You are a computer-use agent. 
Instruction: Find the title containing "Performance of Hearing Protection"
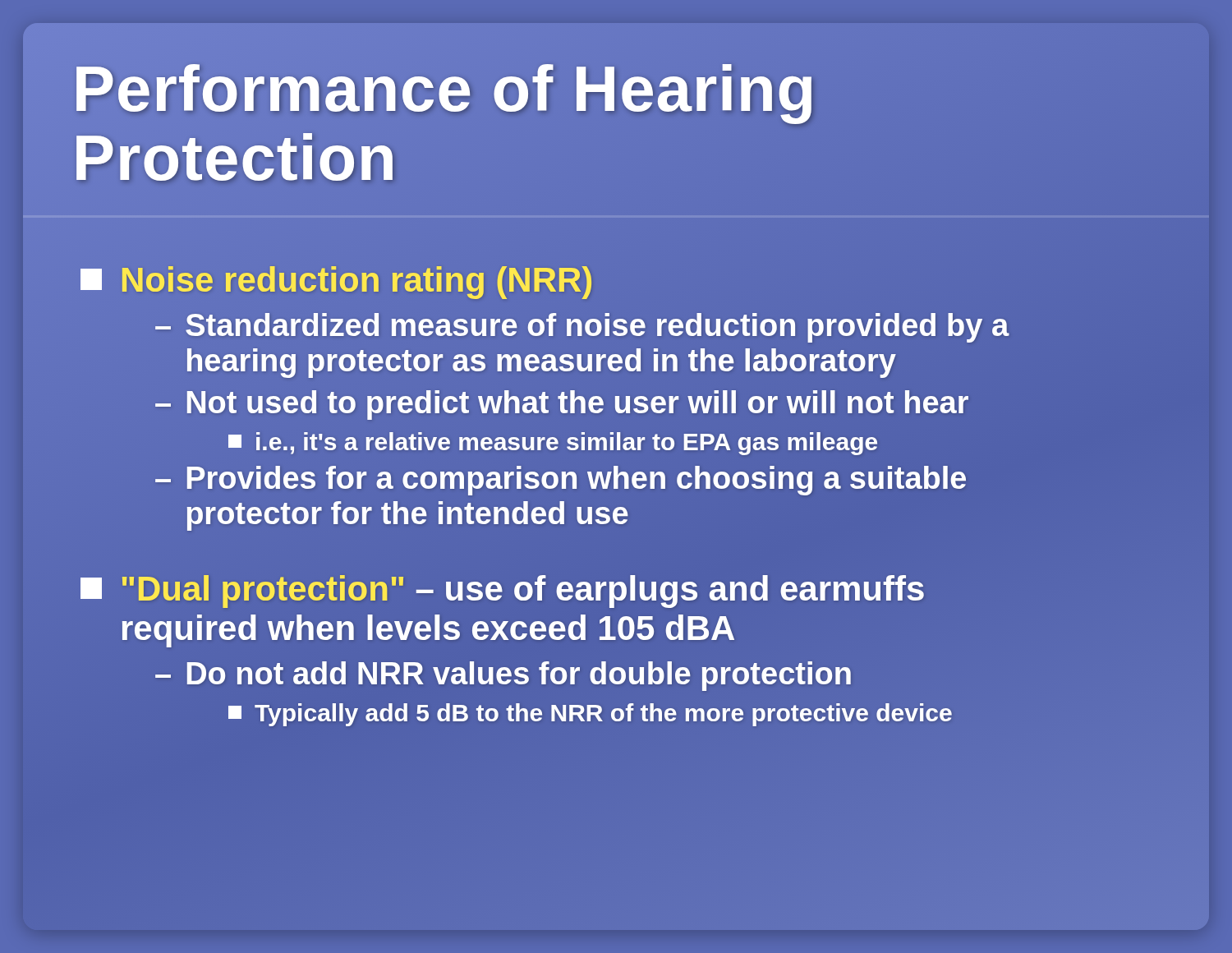444,123
